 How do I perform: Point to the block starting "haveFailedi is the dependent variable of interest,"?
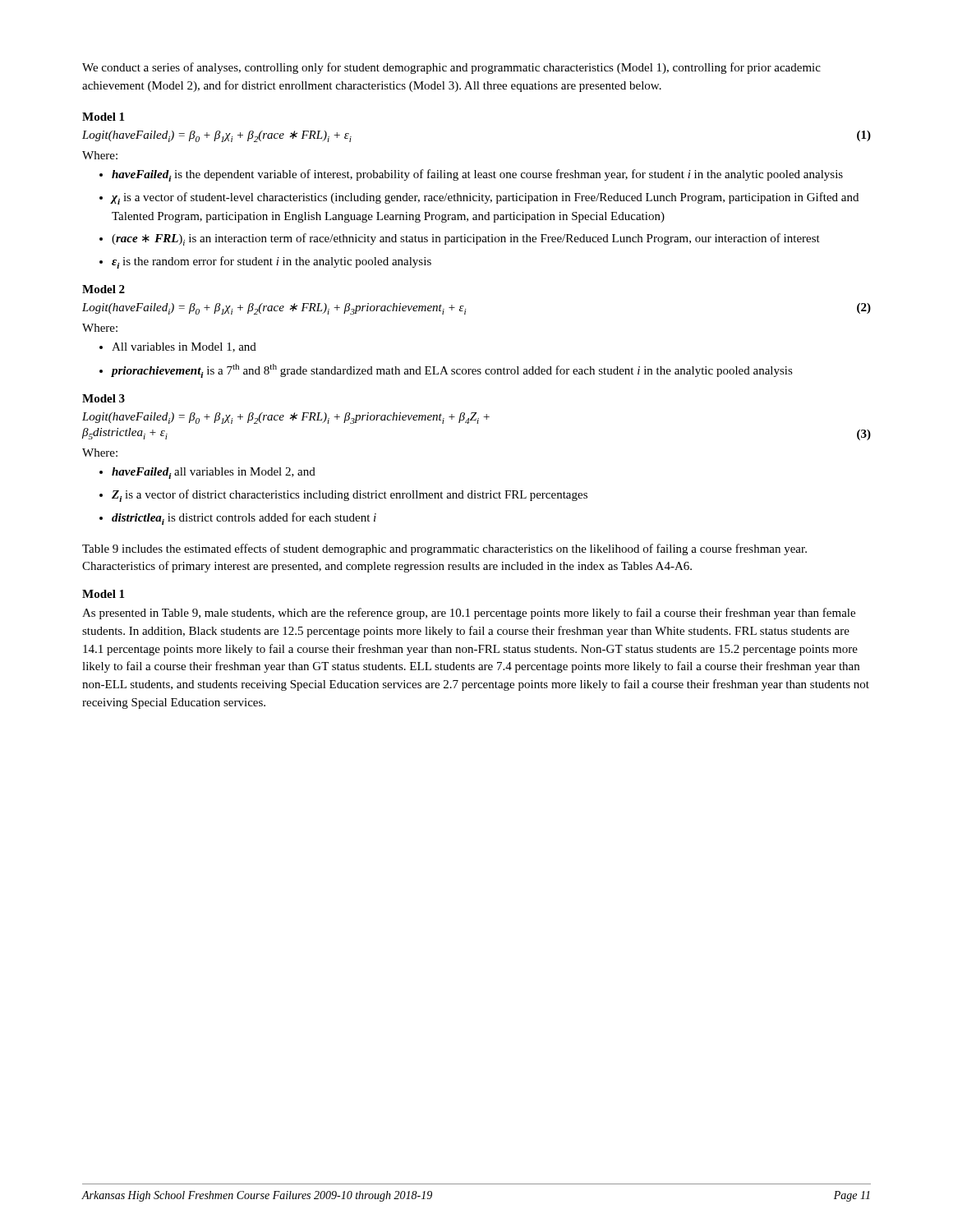477,175
